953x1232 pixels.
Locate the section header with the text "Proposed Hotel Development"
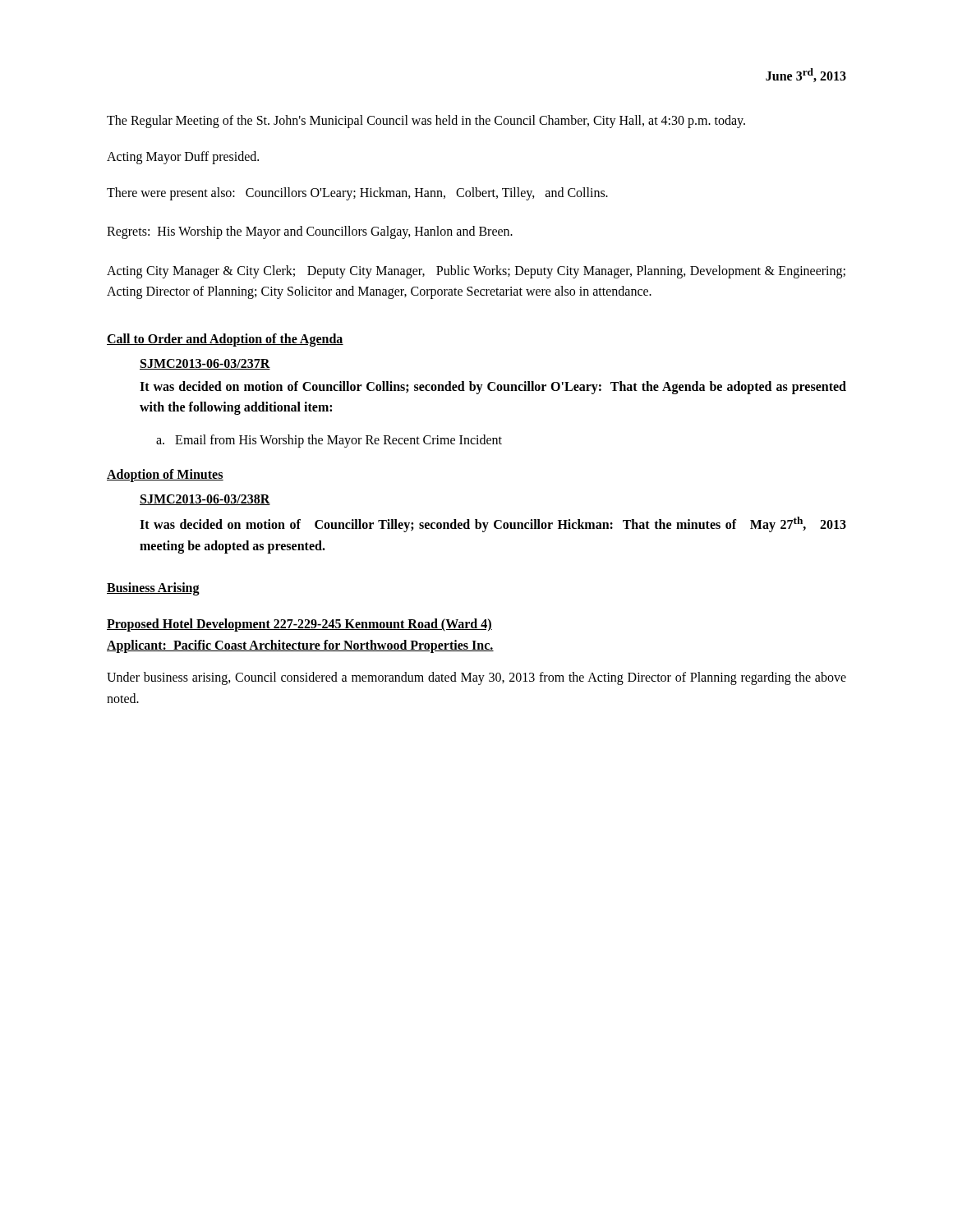(300, 634)
